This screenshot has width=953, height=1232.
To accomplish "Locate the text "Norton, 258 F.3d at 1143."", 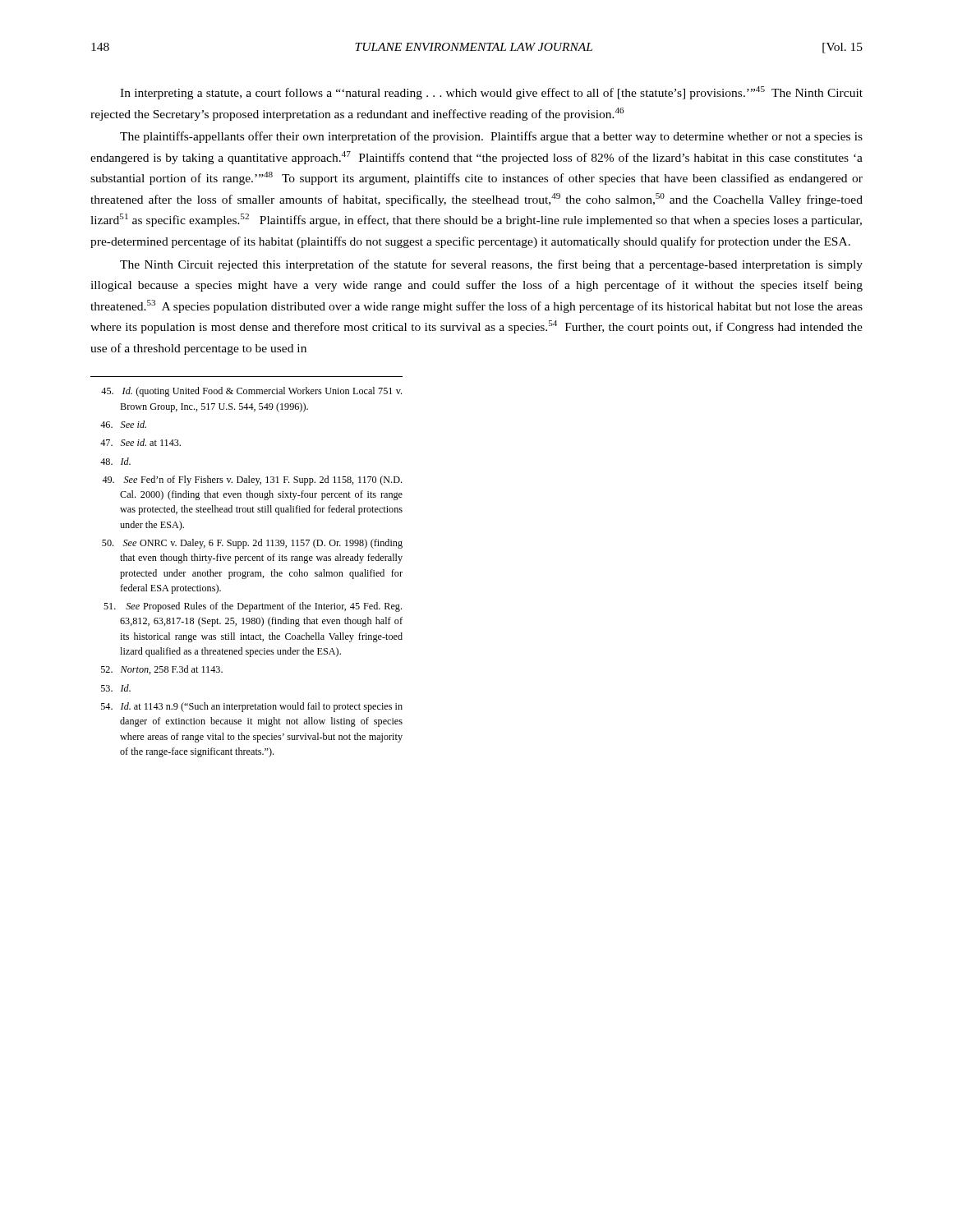I will [x=157, y=670].
